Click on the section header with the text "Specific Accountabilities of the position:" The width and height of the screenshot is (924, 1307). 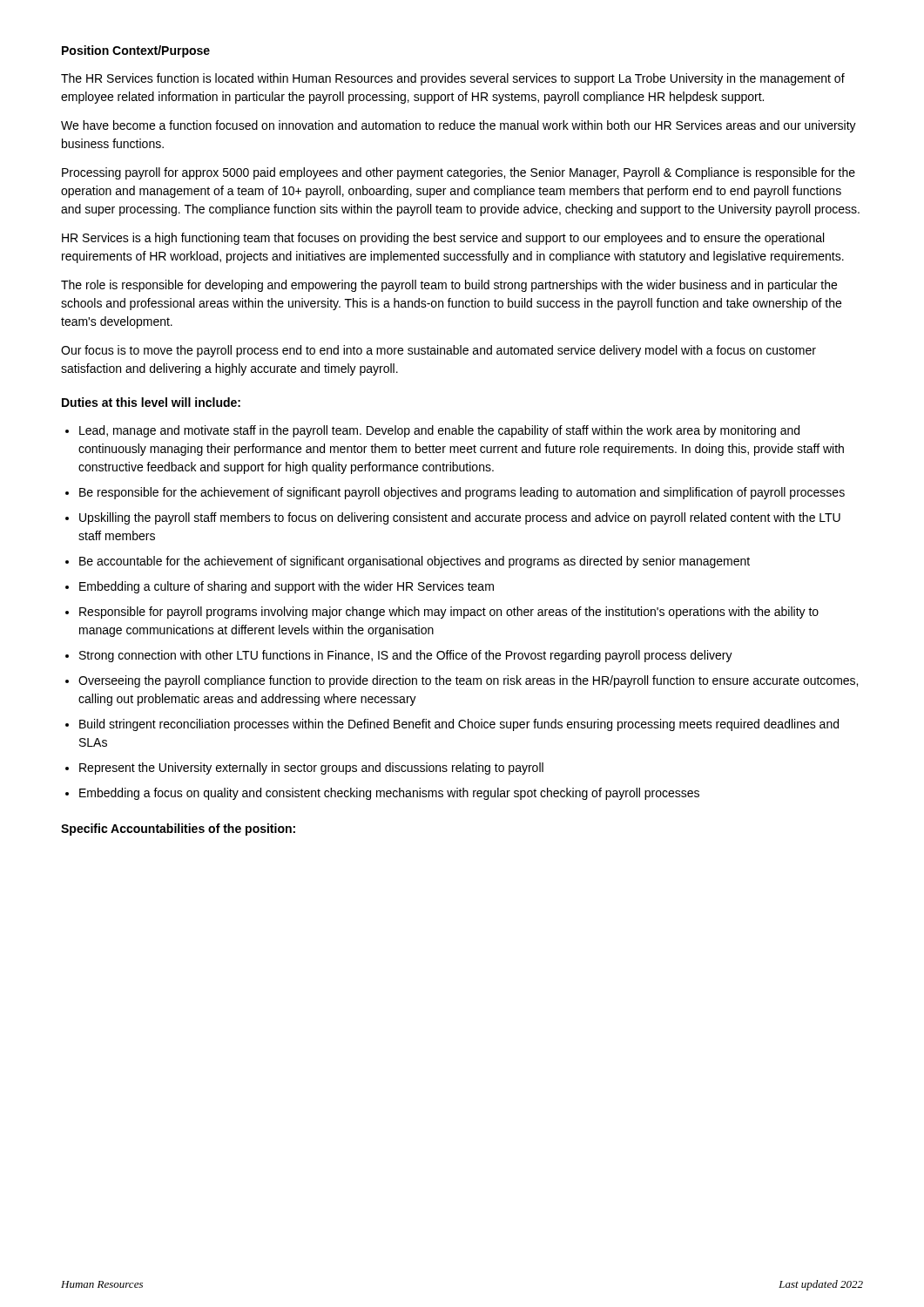(179, 829)
